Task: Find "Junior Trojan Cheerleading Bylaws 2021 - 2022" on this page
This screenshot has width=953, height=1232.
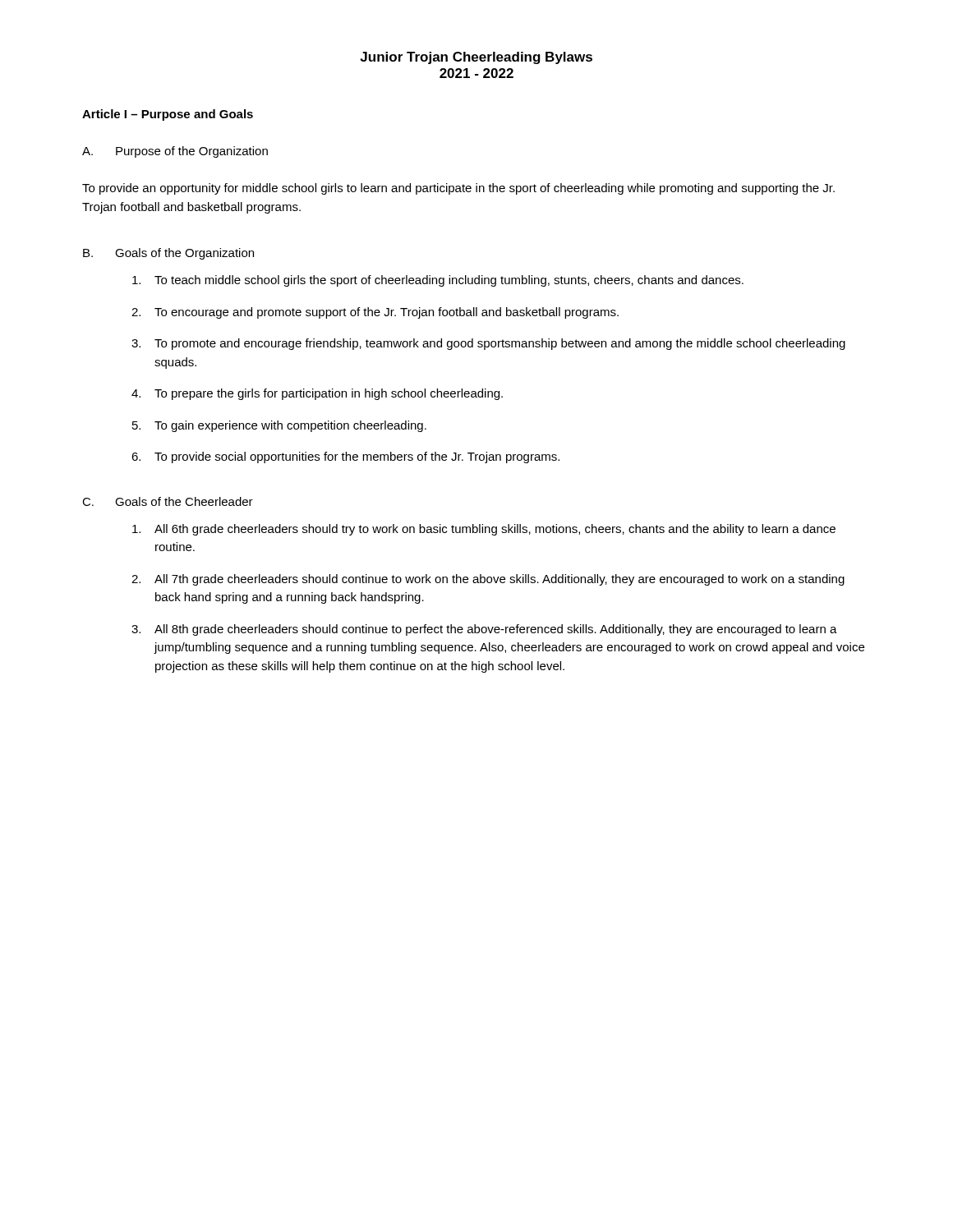Action: [476, 66]
